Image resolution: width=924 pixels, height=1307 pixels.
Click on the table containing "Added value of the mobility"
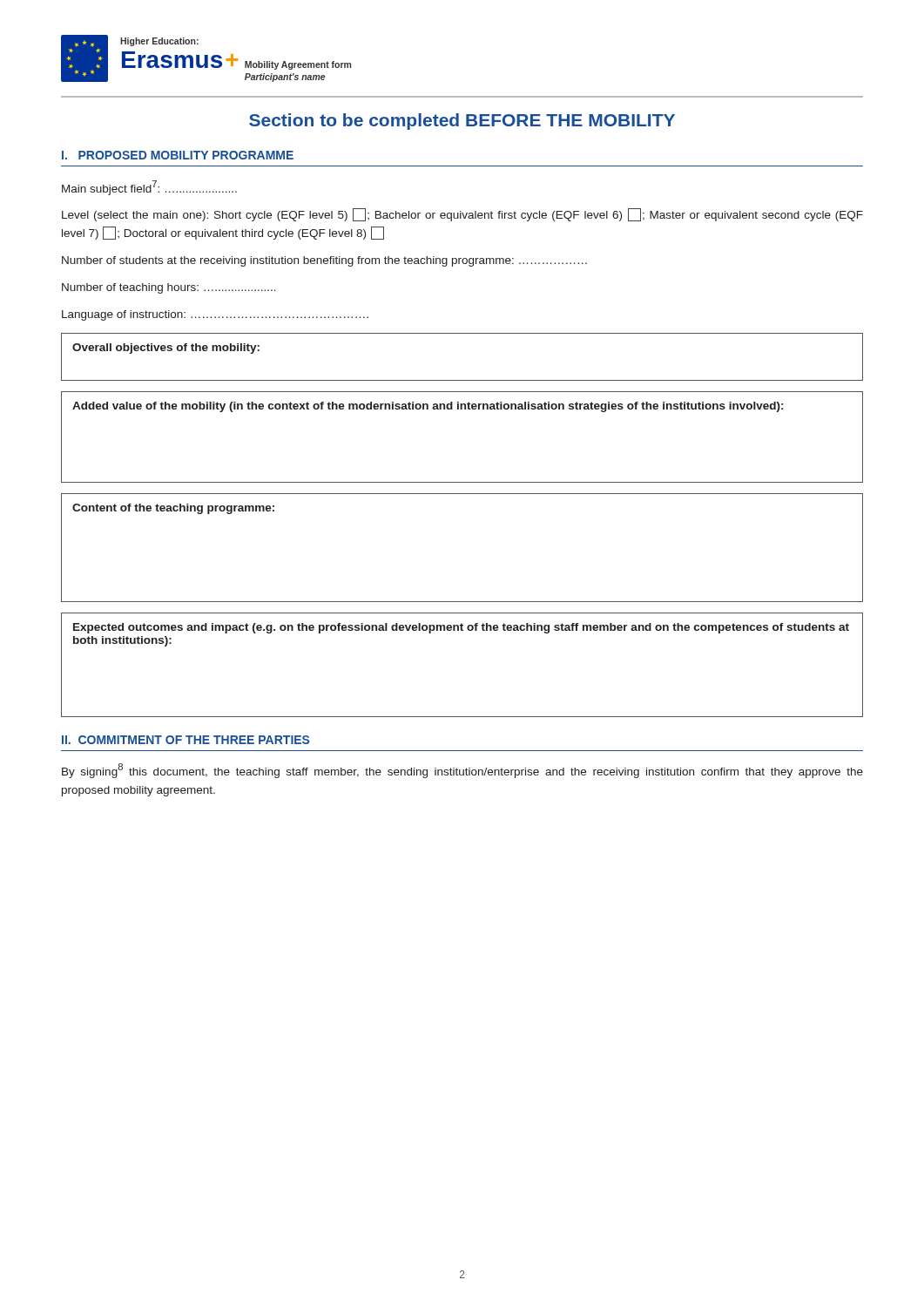[462, 437]
